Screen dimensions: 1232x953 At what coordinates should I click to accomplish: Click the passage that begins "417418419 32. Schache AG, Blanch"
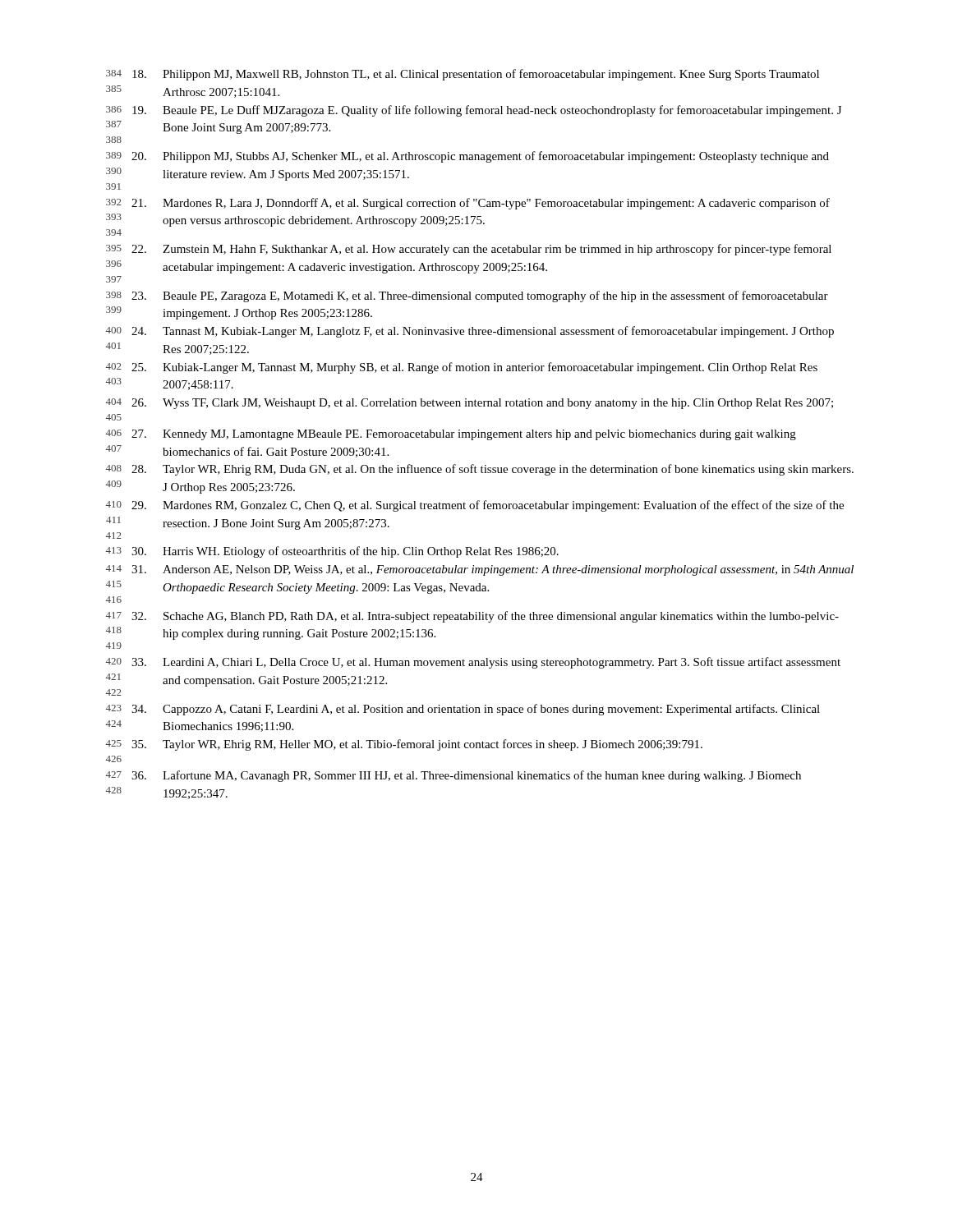468,631
